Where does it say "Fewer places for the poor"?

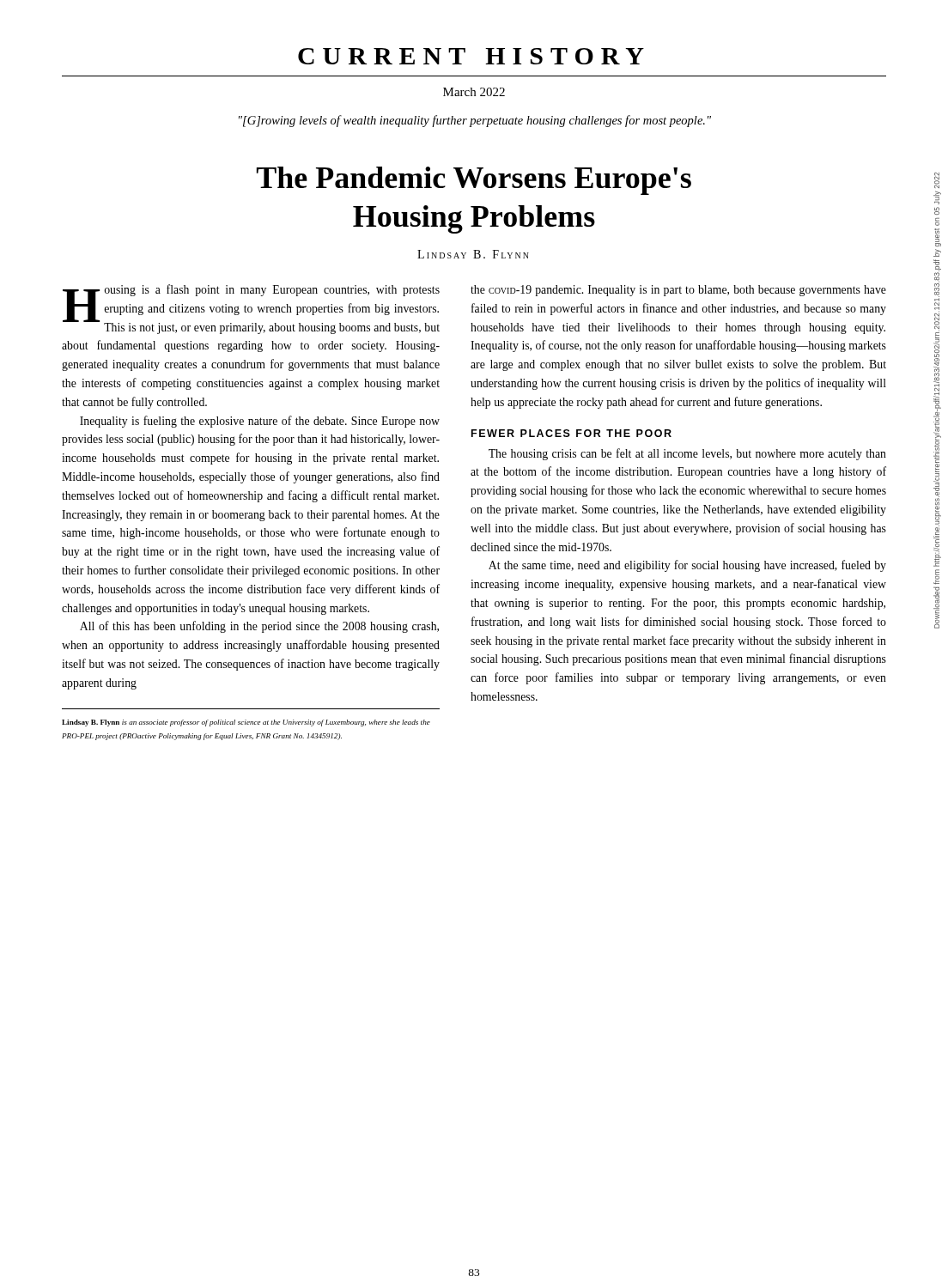(572, 433)
